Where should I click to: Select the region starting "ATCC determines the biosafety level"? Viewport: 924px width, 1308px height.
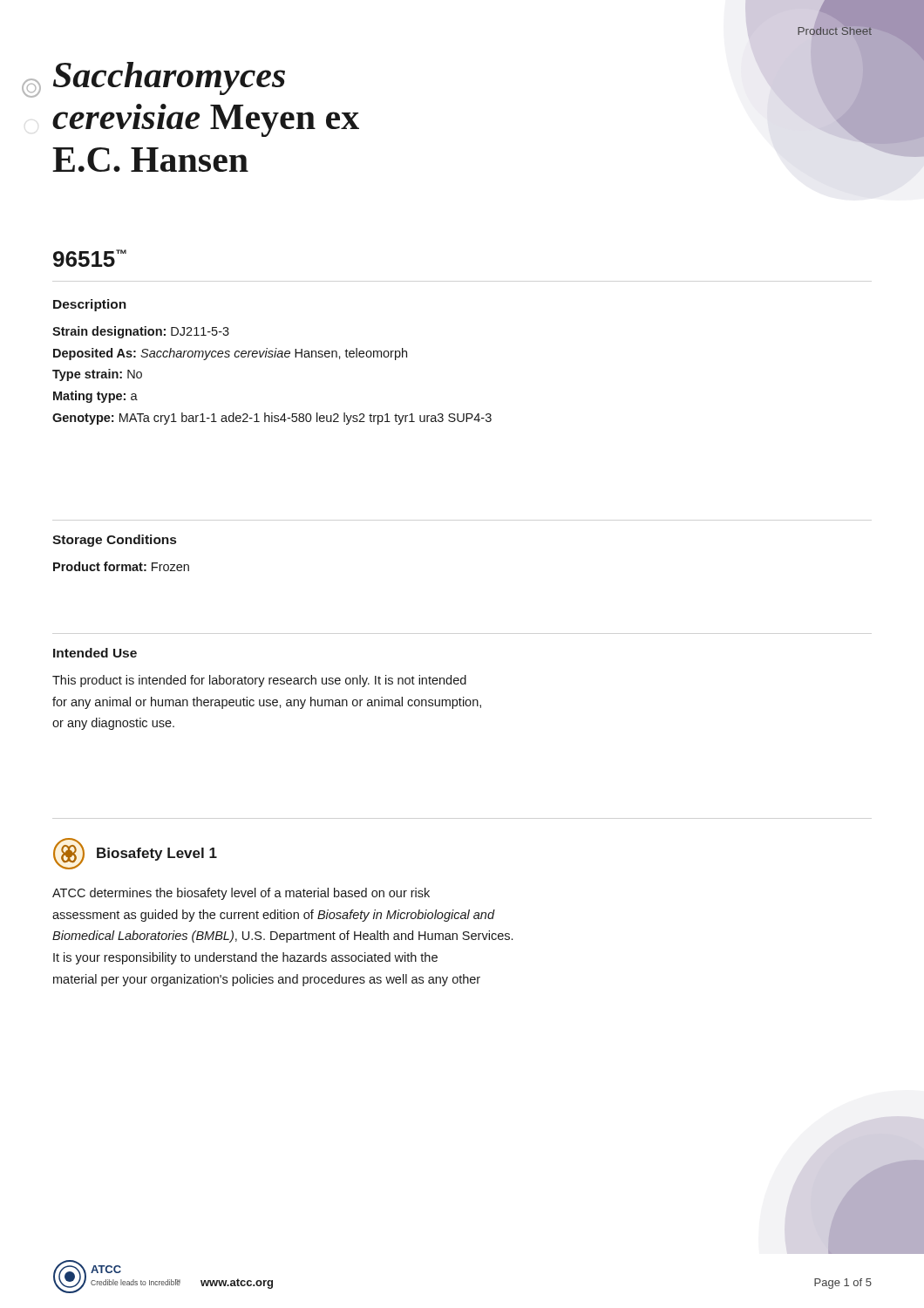tap(283, 936)
